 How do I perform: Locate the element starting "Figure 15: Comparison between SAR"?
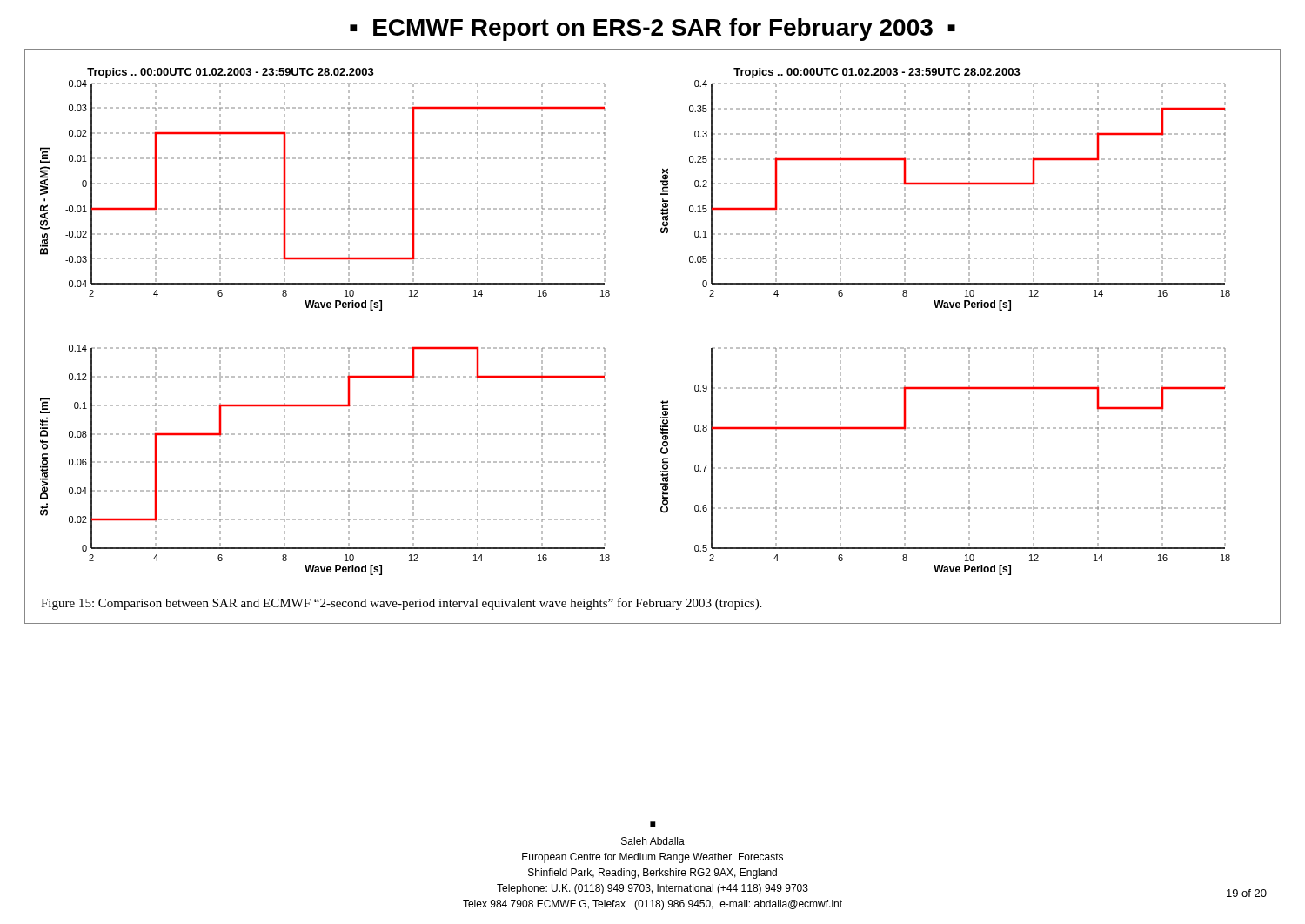[x=402, y=603]
